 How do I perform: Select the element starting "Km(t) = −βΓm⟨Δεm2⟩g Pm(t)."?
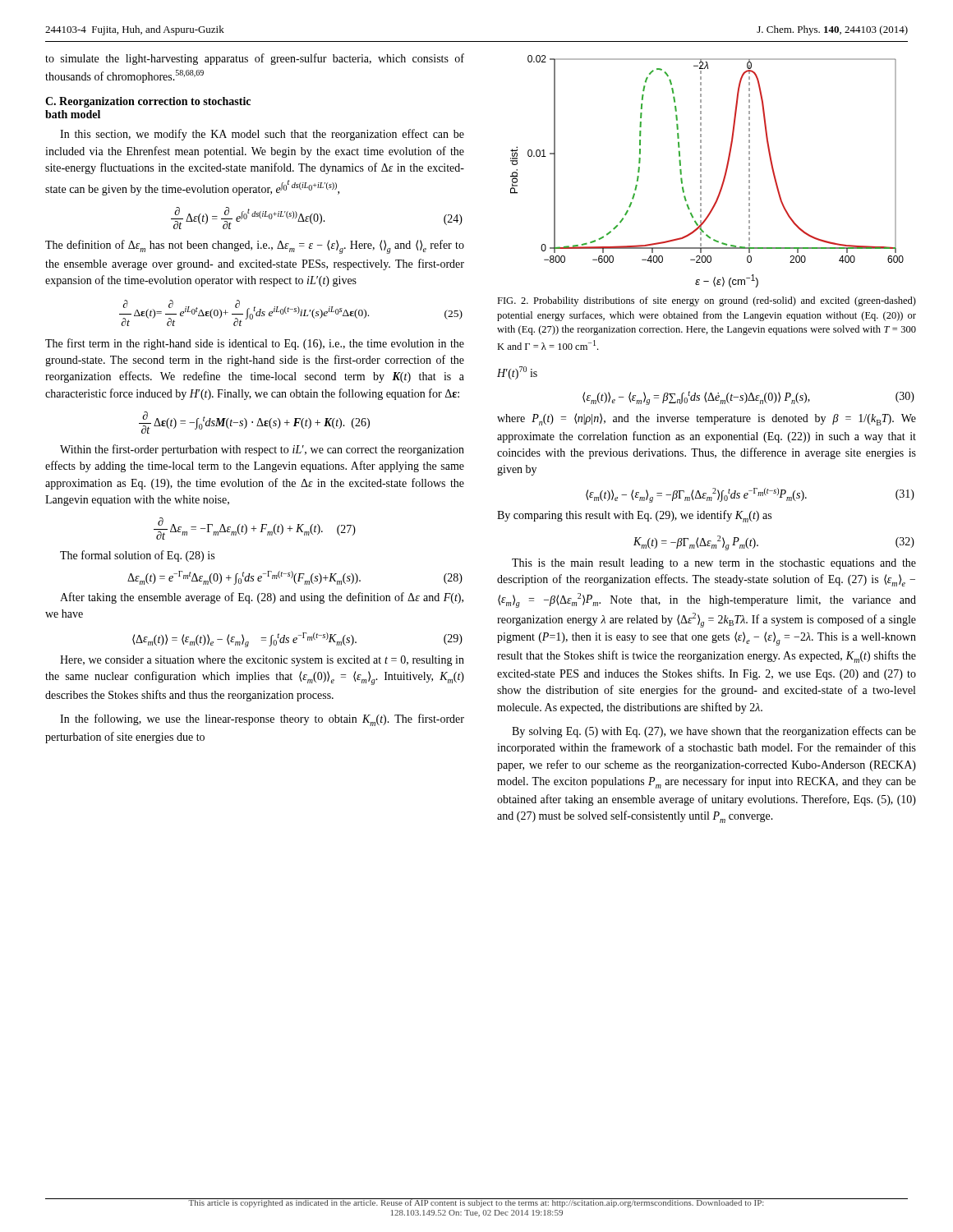(707, 542)
